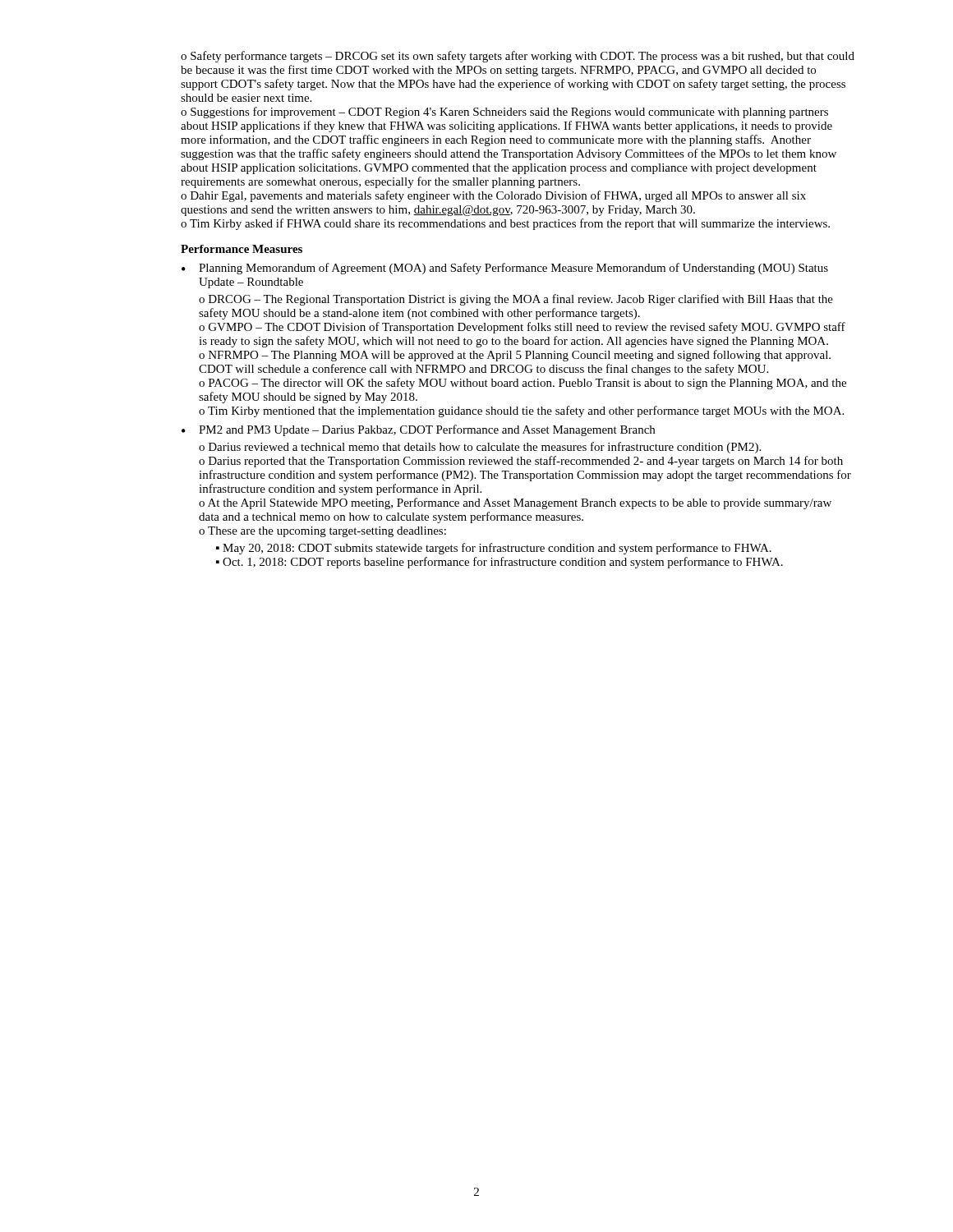Click on the list item that reads "▪ Oct. 1, 2018: CDOT"
Screen dimensions: 1232x953
[x=535, y=562]
